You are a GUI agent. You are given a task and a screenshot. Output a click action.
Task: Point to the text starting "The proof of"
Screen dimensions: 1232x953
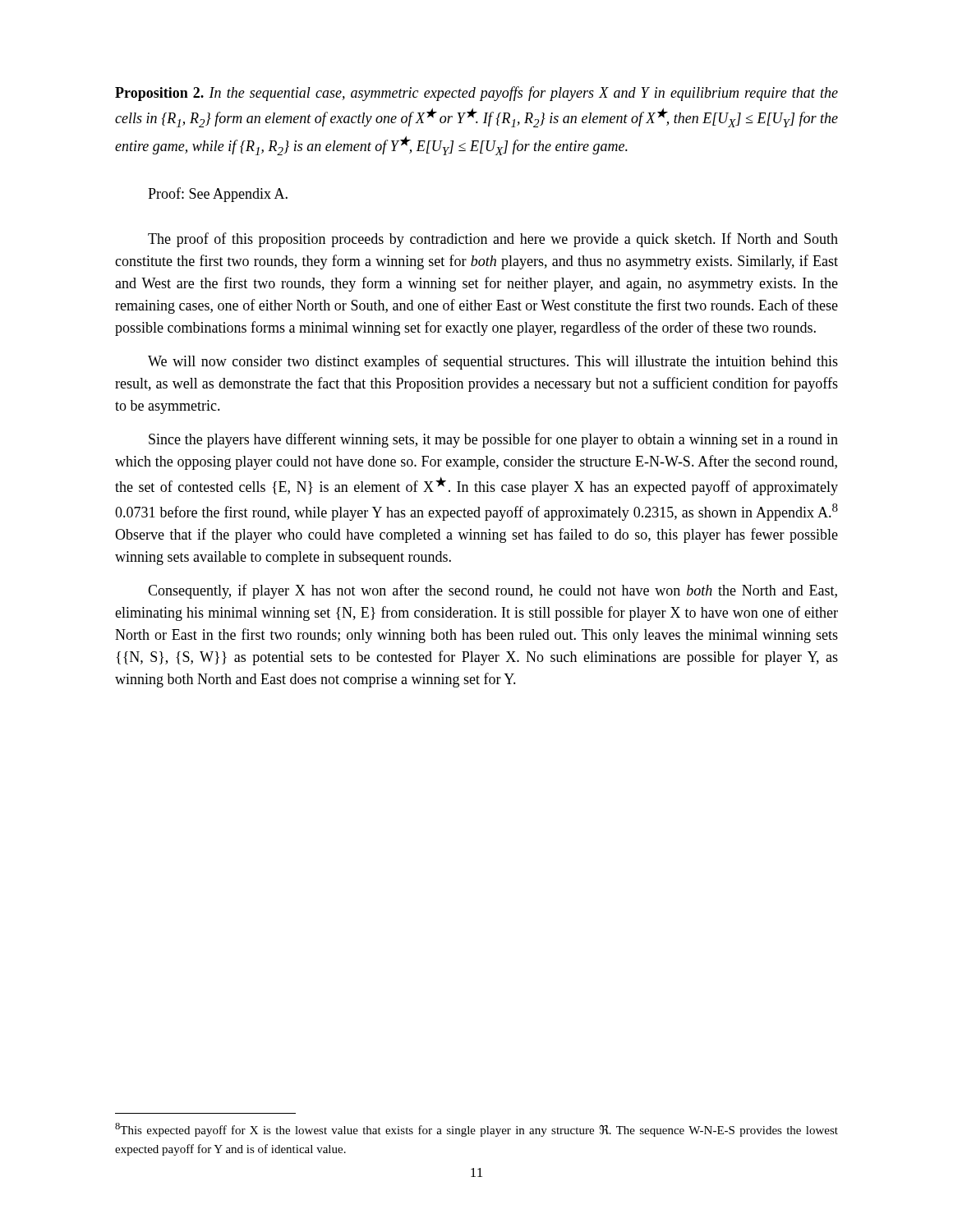click(476, 284)
